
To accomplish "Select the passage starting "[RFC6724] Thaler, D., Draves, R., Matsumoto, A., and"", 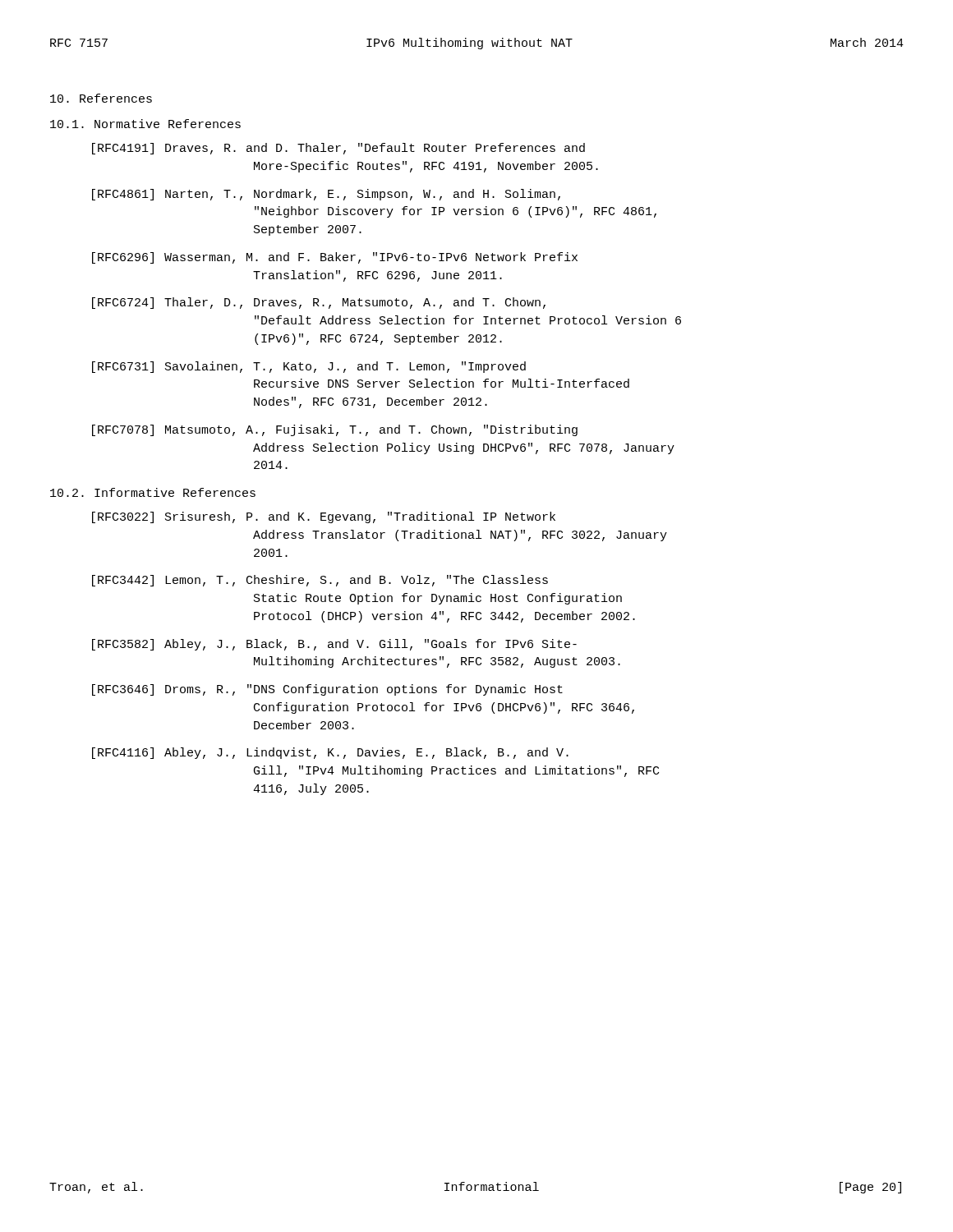I will click(476, 322).
